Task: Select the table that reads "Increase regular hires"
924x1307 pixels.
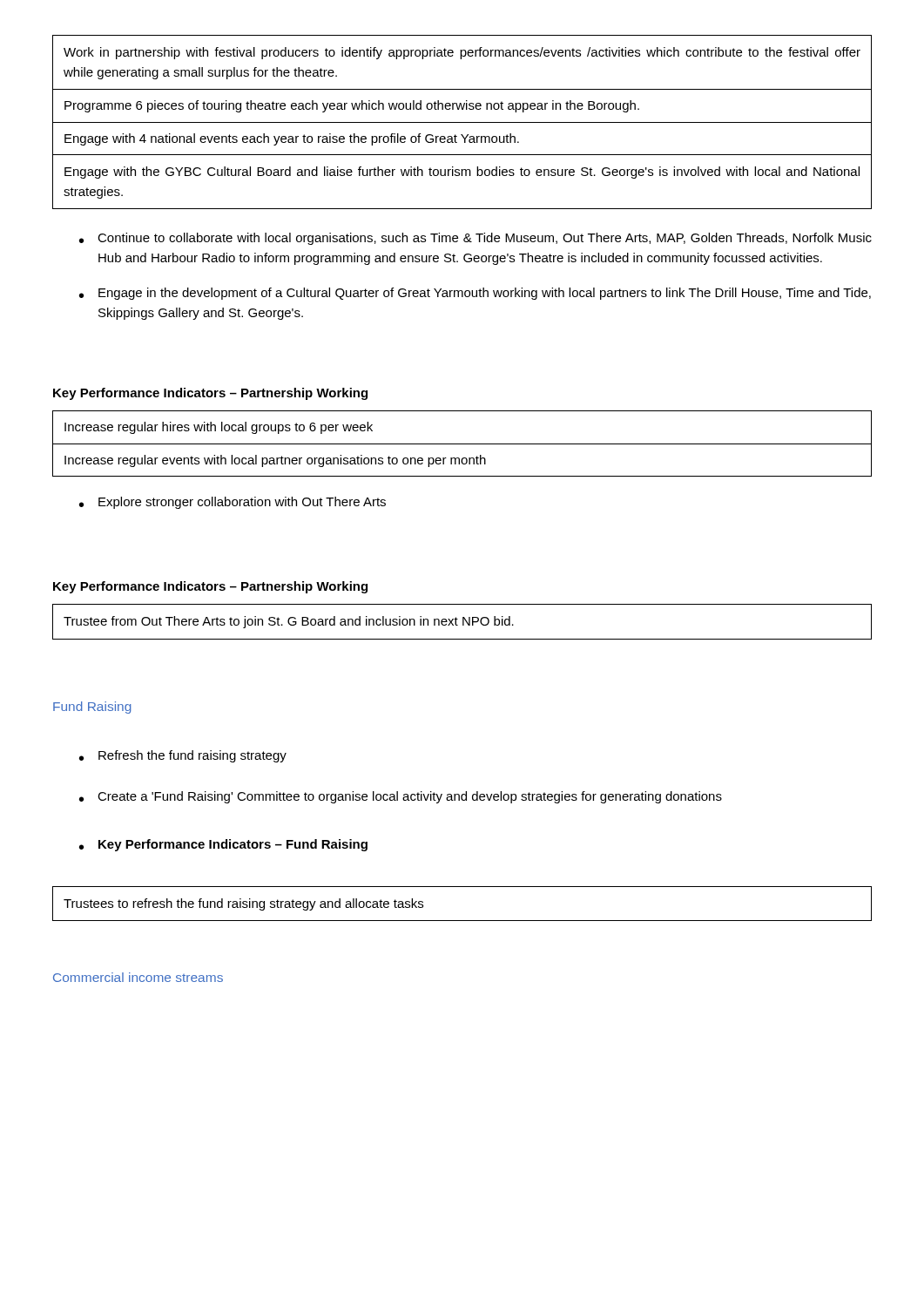Action: pyautogui.click(x=462, y=444)
